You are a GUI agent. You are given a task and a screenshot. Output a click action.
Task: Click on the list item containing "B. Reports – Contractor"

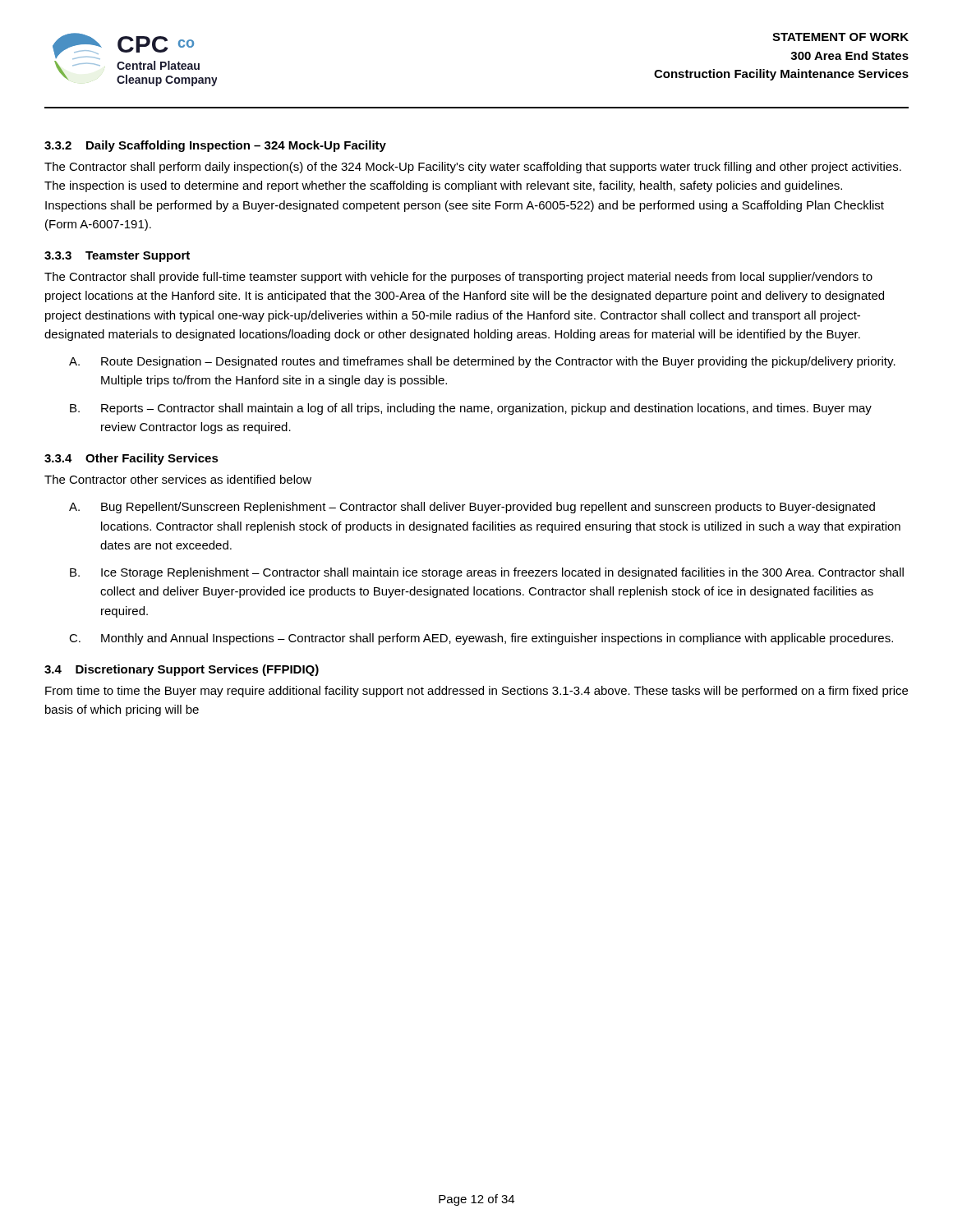point(476,417)
